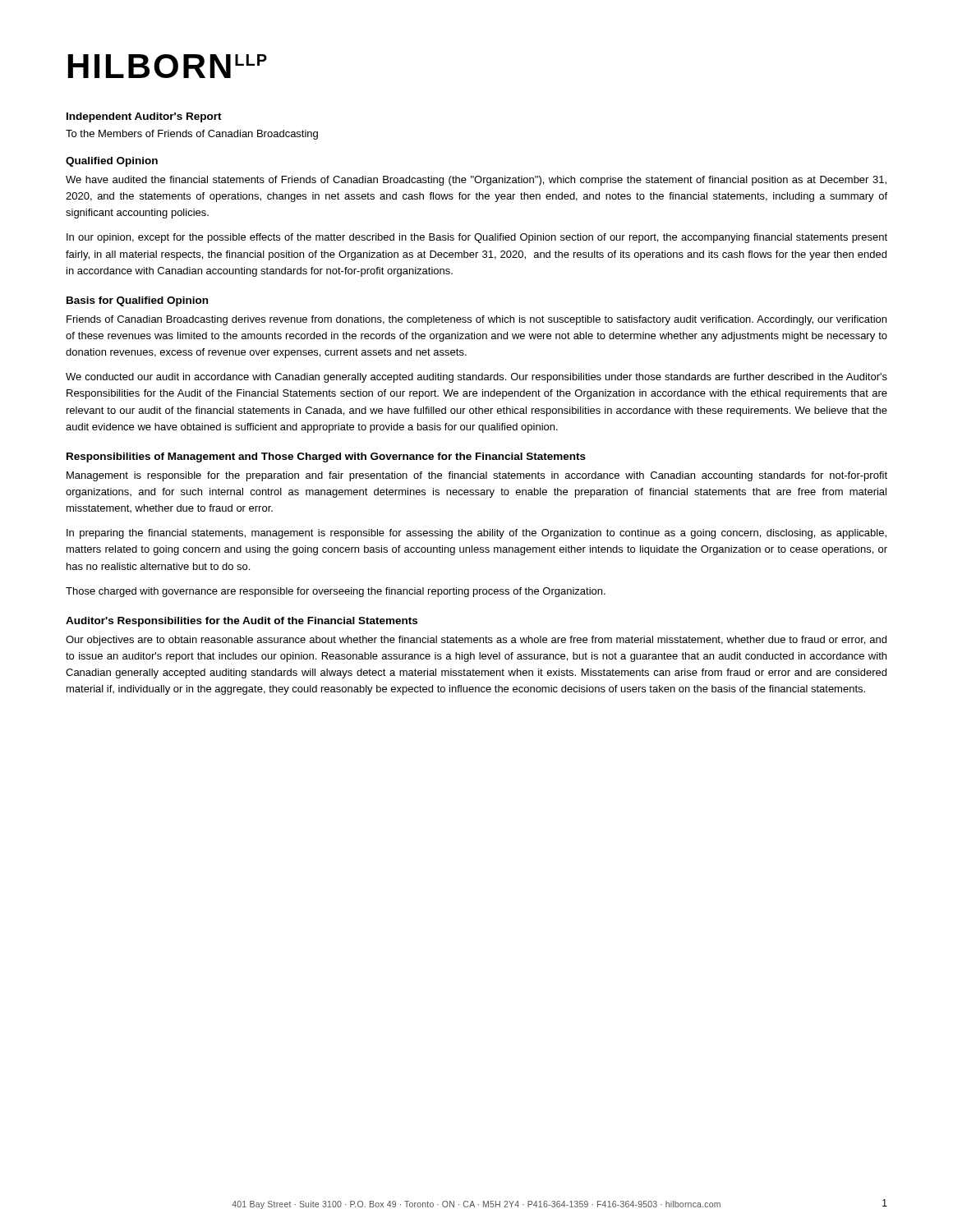This screenshot has width=953, height=1232.
Task: Locate the text block that reads "Those charged with governance"
Action: (336, 591)
